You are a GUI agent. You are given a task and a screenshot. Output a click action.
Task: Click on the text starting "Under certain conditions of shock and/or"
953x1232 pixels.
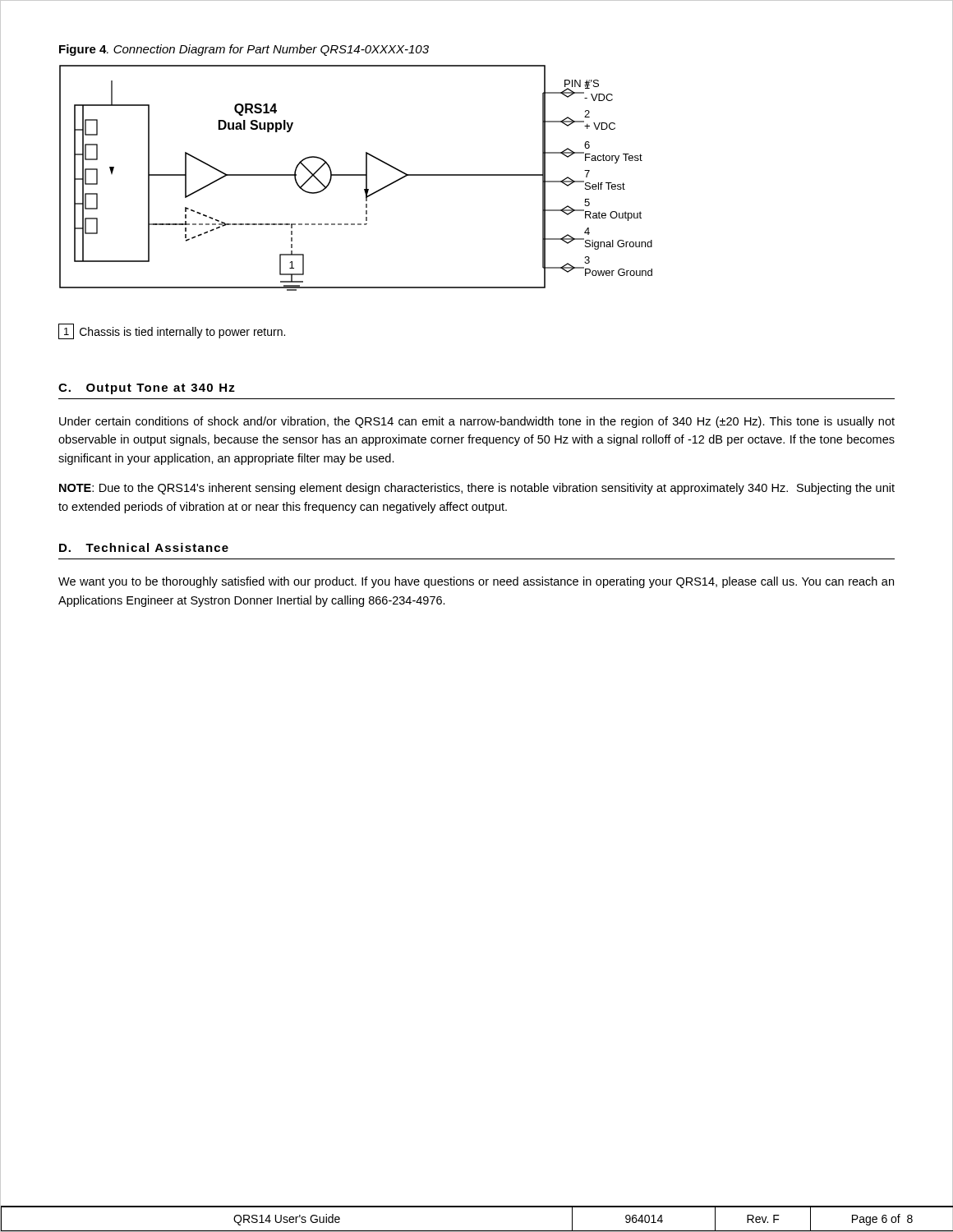476,440
